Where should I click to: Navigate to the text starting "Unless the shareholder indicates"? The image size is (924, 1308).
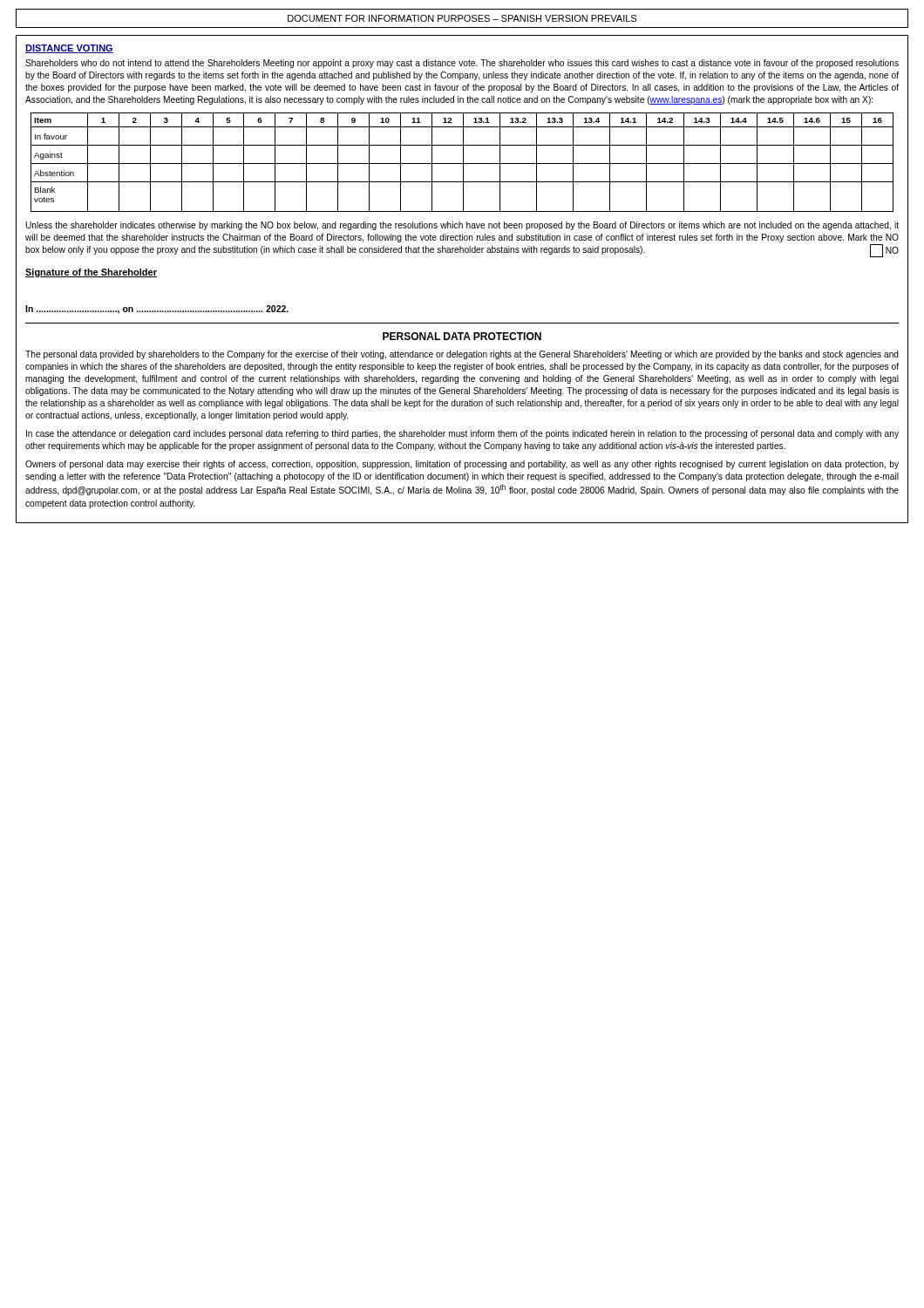coord(462,239)
